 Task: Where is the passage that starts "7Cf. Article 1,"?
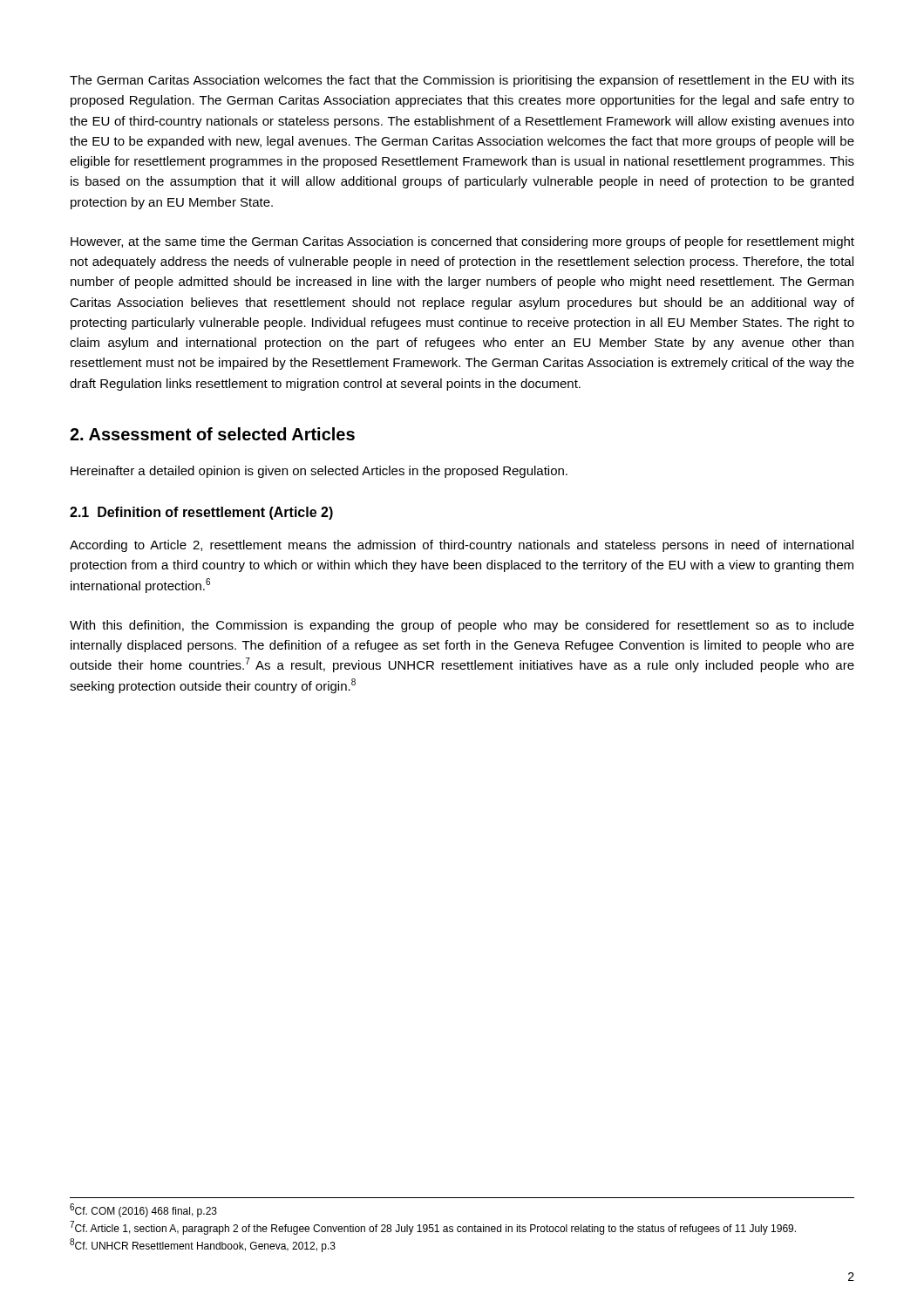(x=433, y=1228)
